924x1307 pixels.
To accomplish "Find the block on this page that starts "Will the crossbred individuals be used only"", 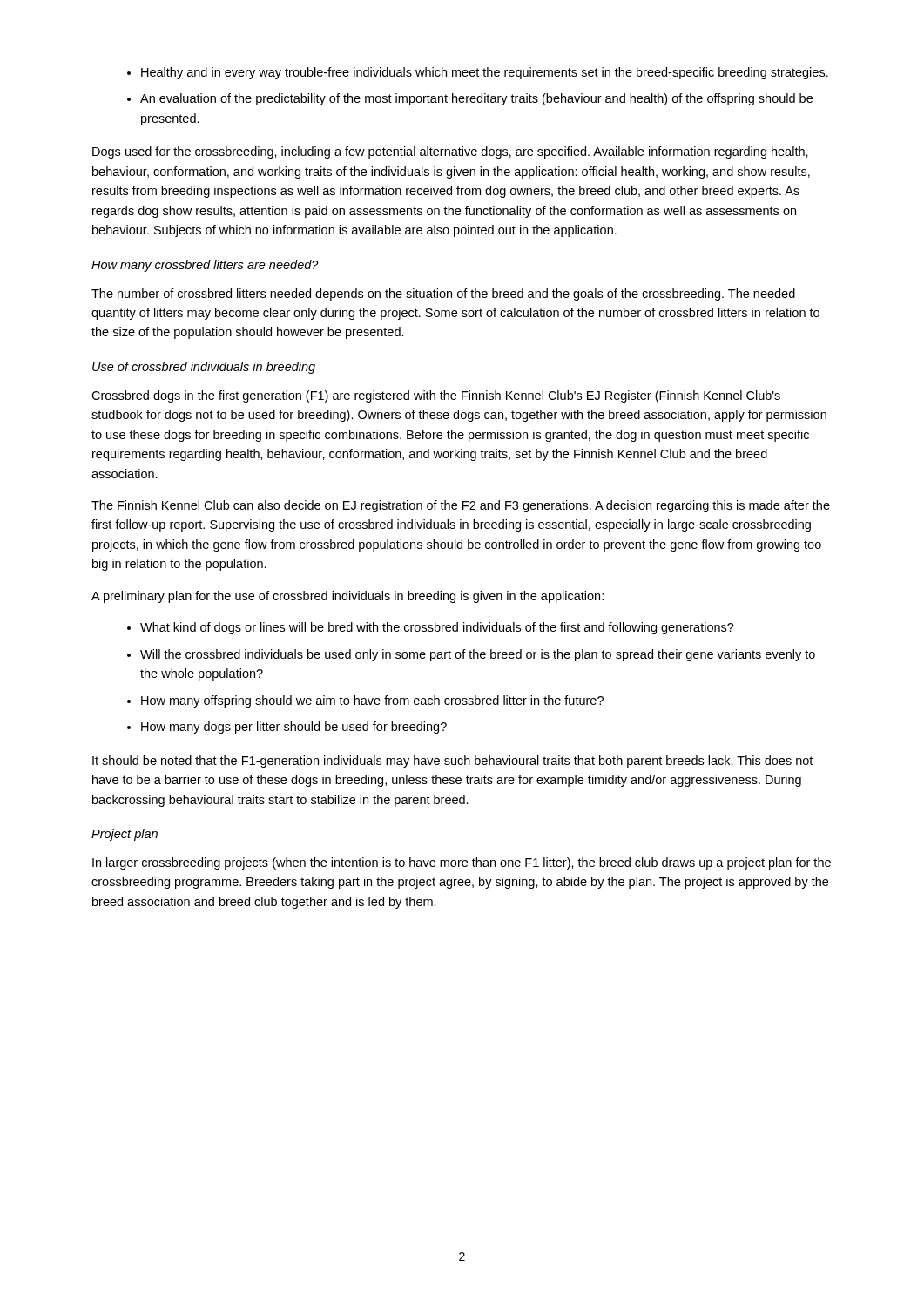I will [x=478, y=664].
